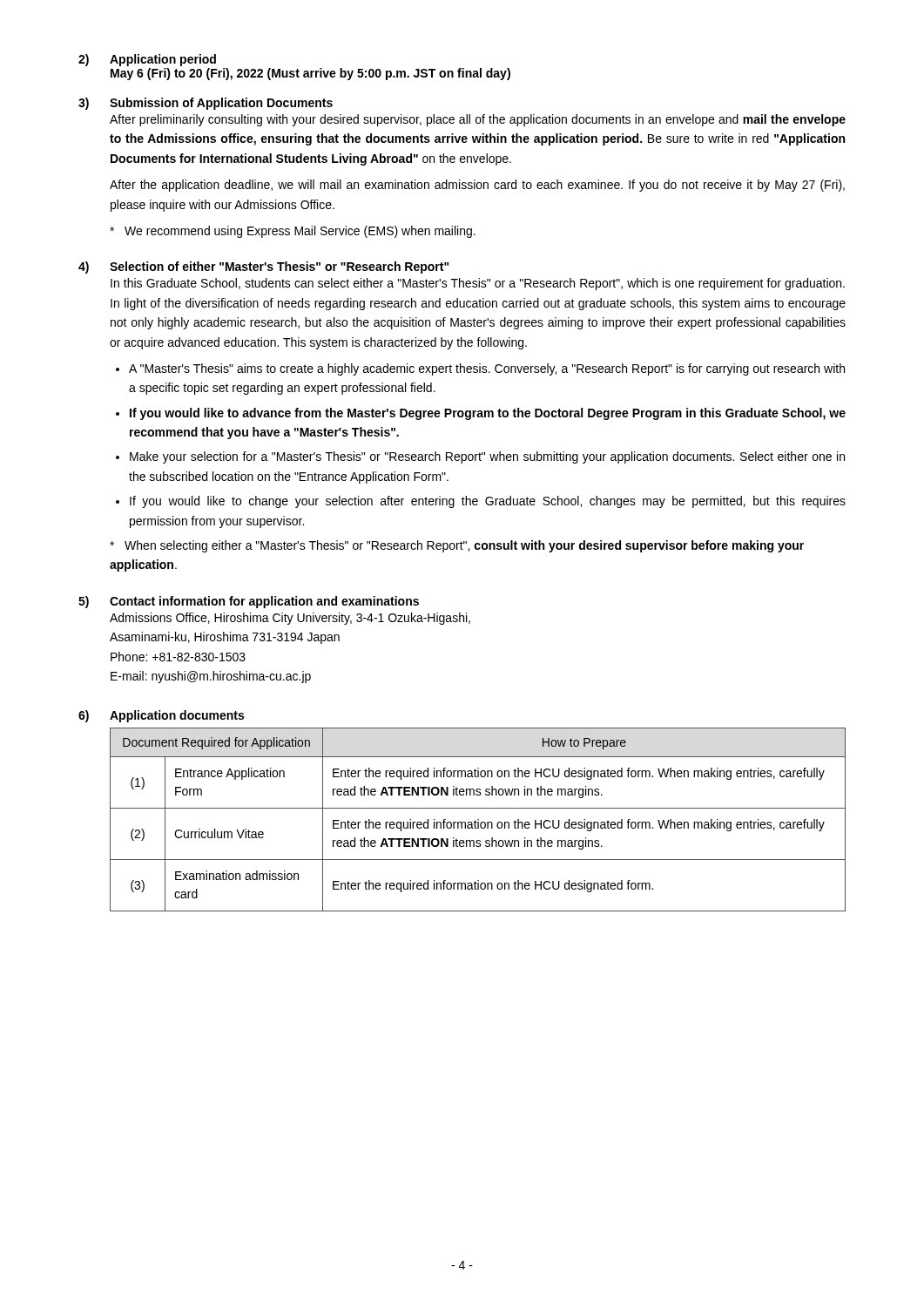
Task: Locate the section header that says "Contact information for application"
Action: click(x=265, y=601)
